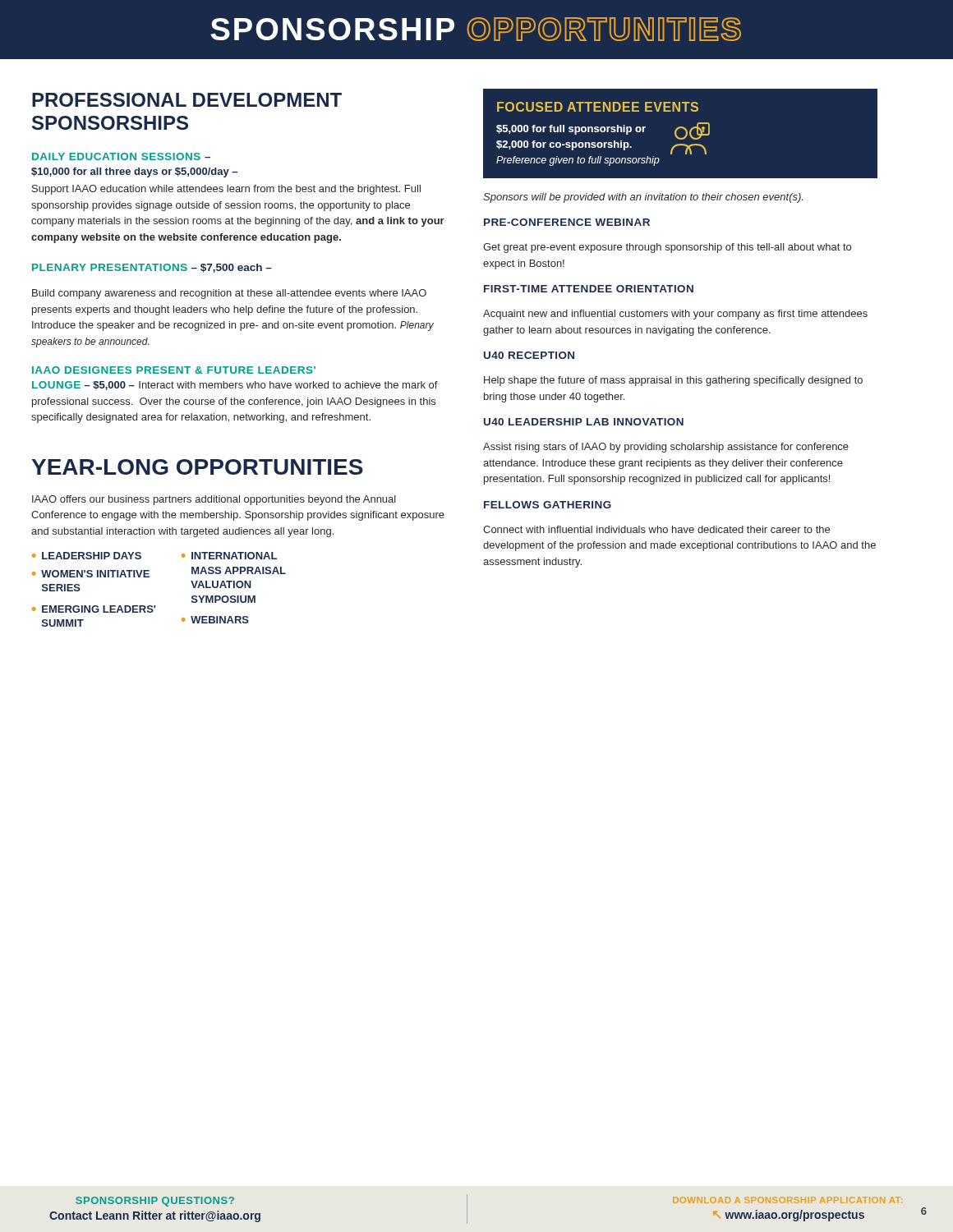Select the section header that reads "U40 LEADERSHIP LAB INNOVATION"

tap(680, 422)
